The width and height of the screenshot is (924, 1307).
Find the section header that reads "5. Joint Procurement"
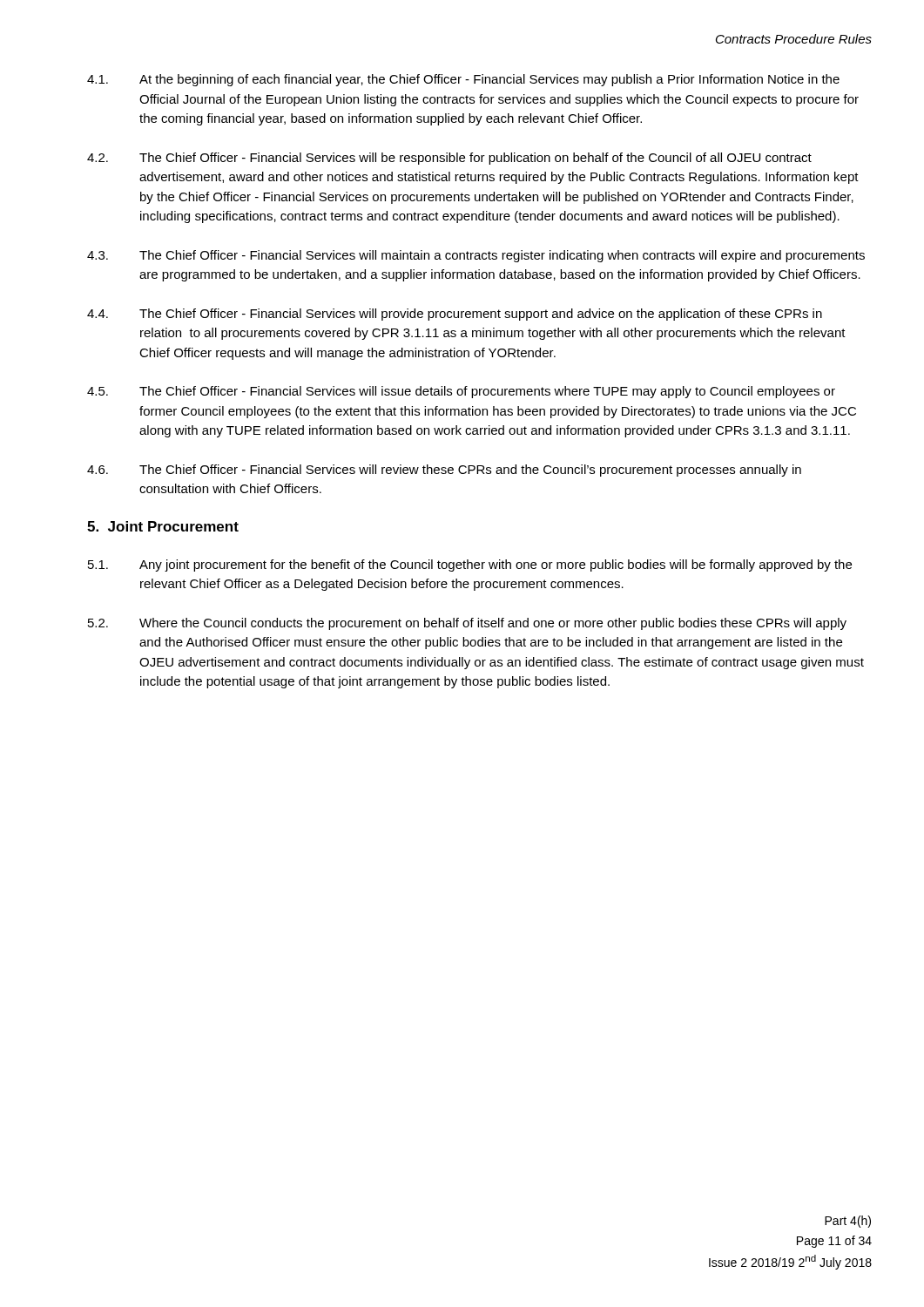click(163, 526)
